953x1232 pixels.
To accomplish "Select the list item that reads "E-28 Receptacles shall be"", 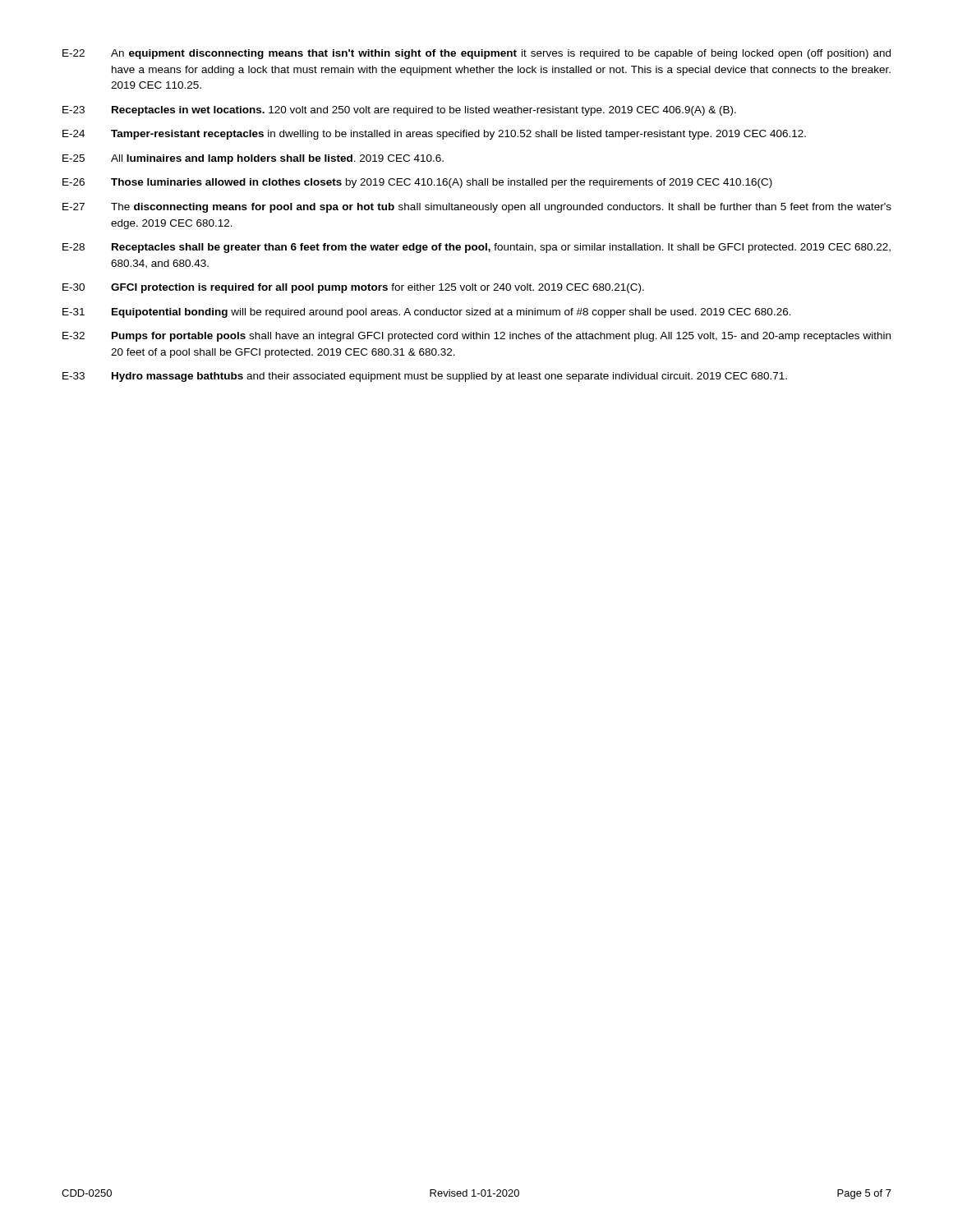I will point(476,255).
